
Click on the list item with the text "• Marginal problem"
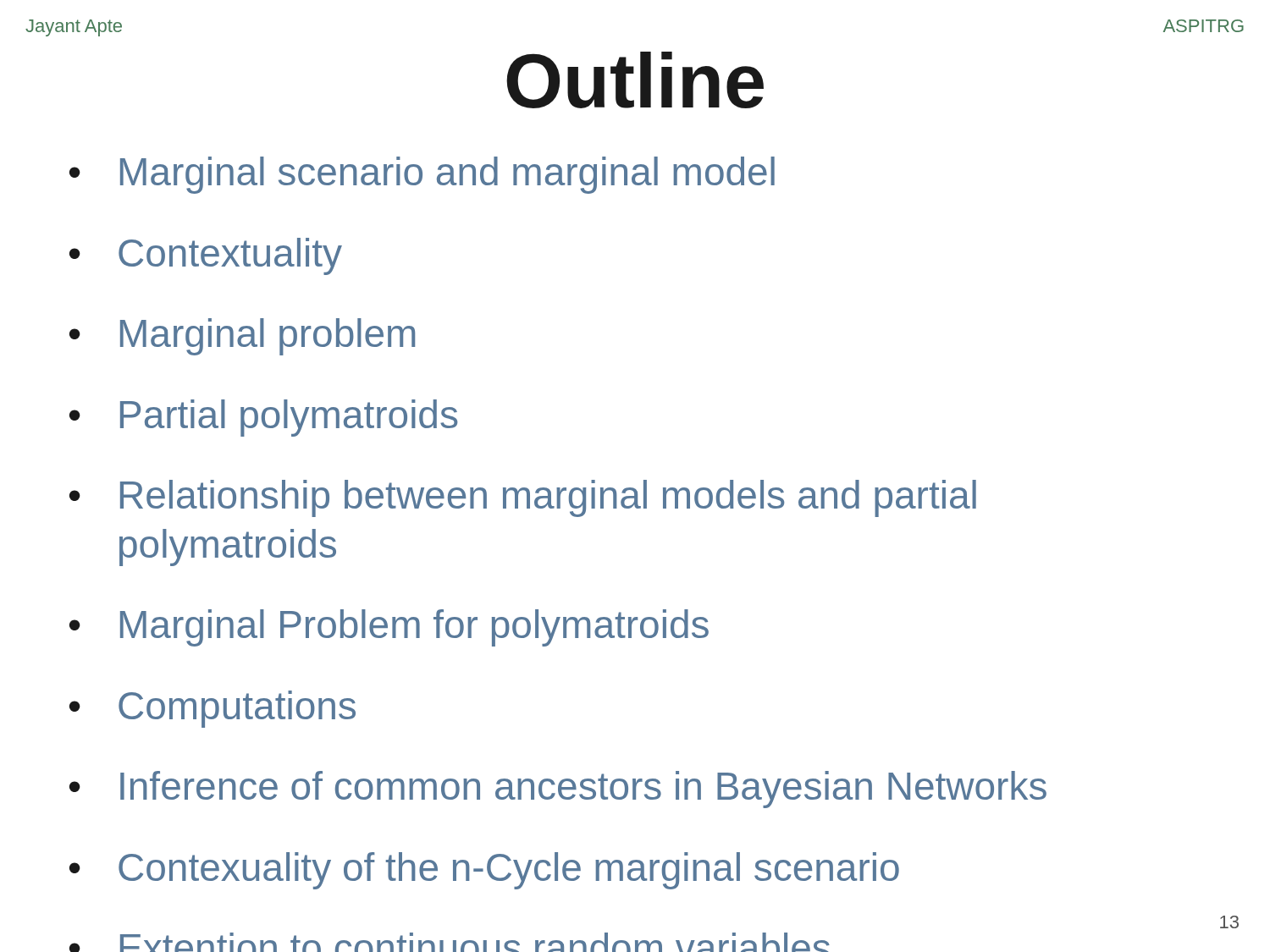(x=243, y=334)
